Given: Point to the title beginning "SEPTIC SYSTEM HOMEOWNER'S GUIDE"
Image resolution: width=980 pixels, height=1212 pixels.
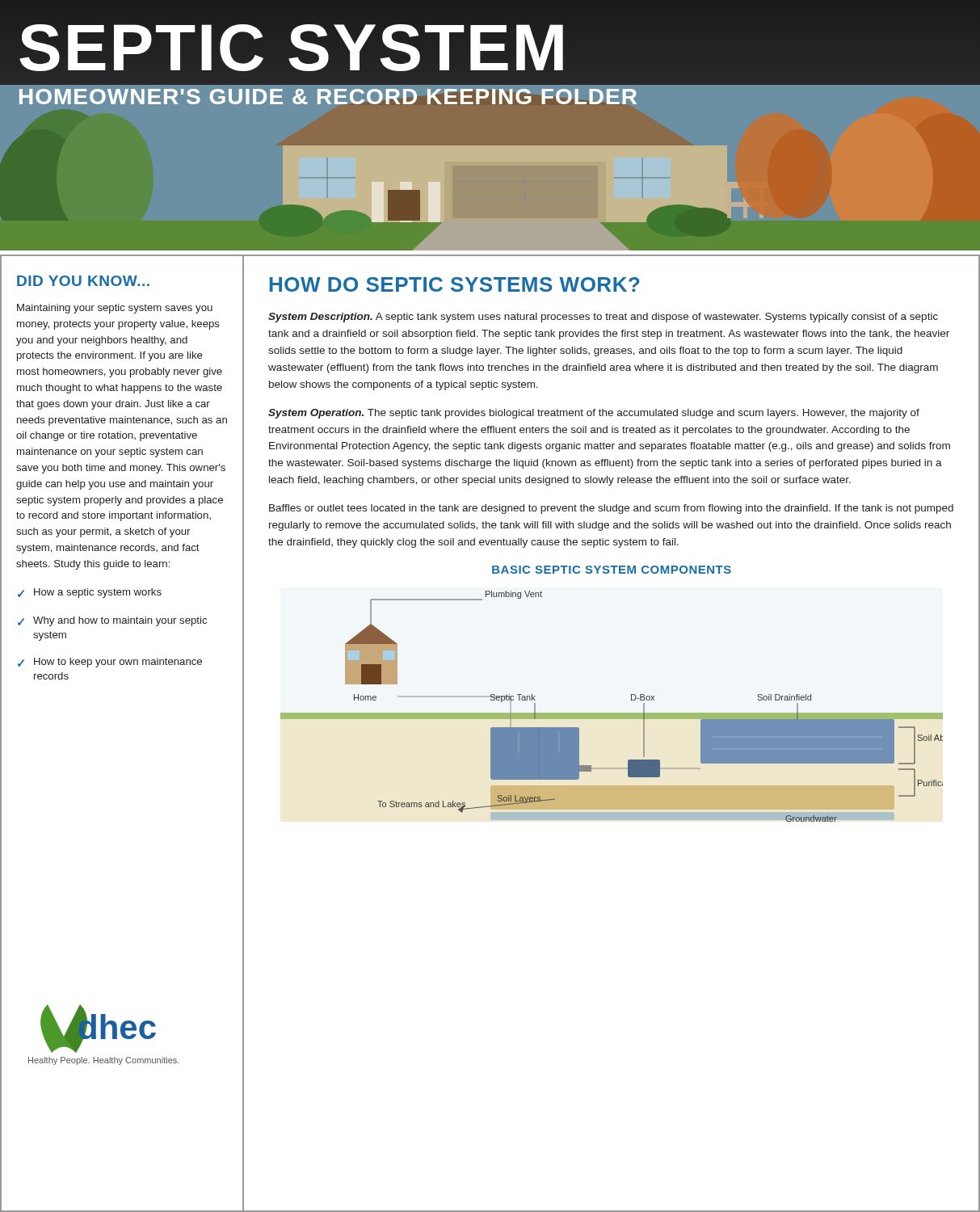Looking at the screenshot, I should tap(490, 131).
